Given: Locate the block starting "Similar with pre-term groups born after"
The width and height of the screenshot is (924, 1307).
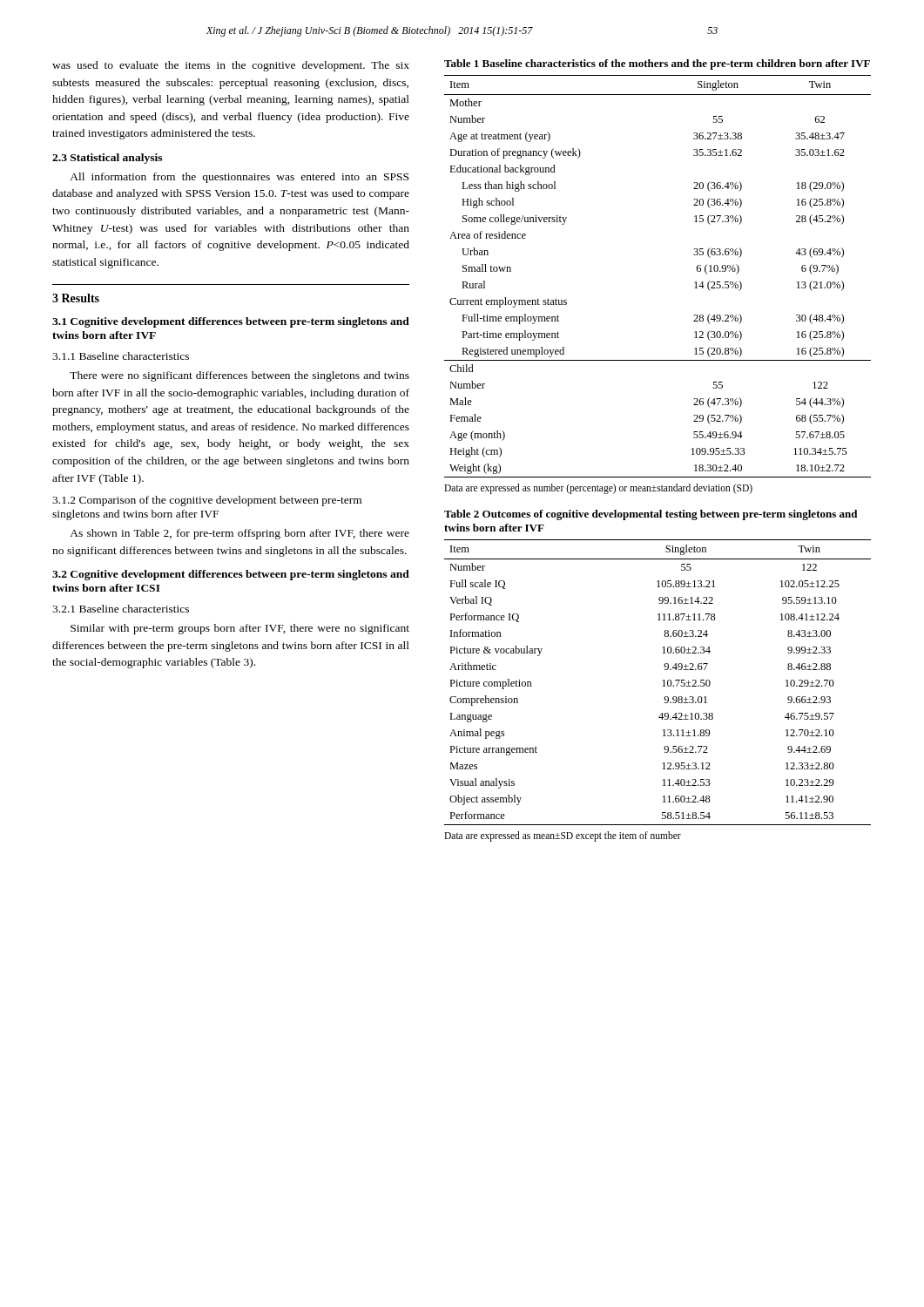Looking at the screenshot, I should pos(231,645).
